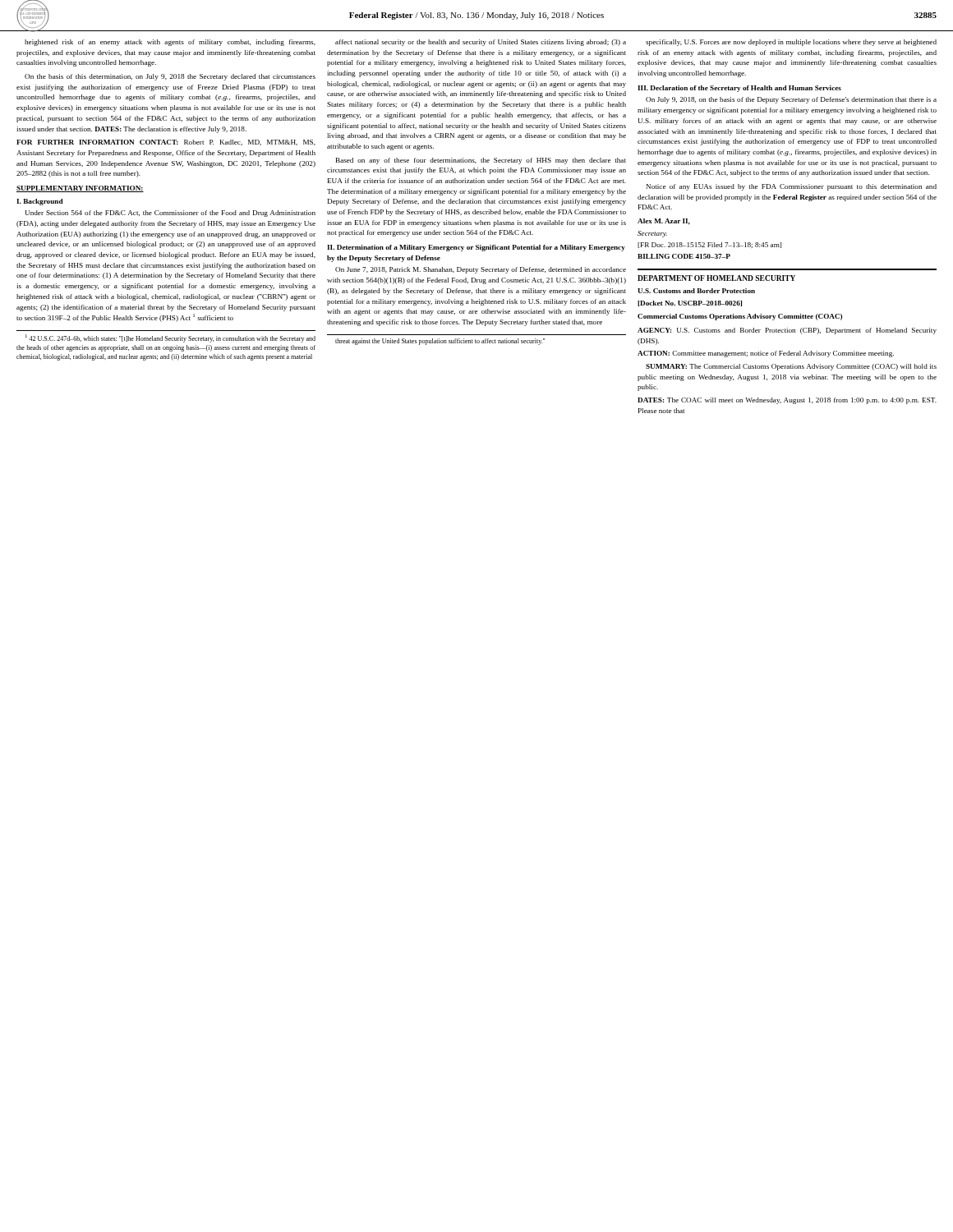This screenshot has height=1232, width=953.
Task: Select the element starting "Notice of any EUAs issued by"
Action: point(787,197)
